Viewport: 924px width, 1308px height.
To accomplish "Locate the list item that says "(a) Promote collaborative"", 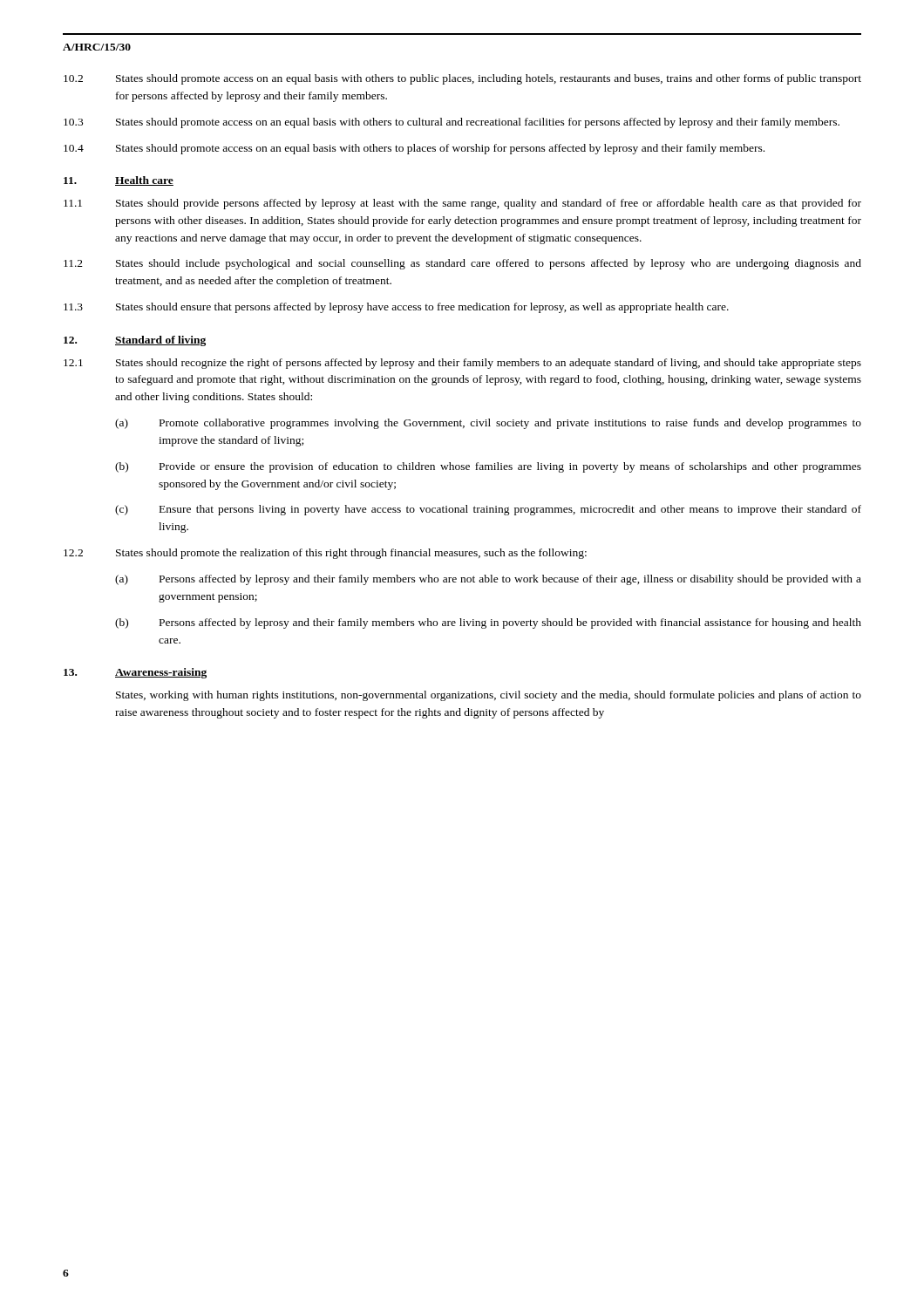I will pyautogui.click(x=488, y=432).
